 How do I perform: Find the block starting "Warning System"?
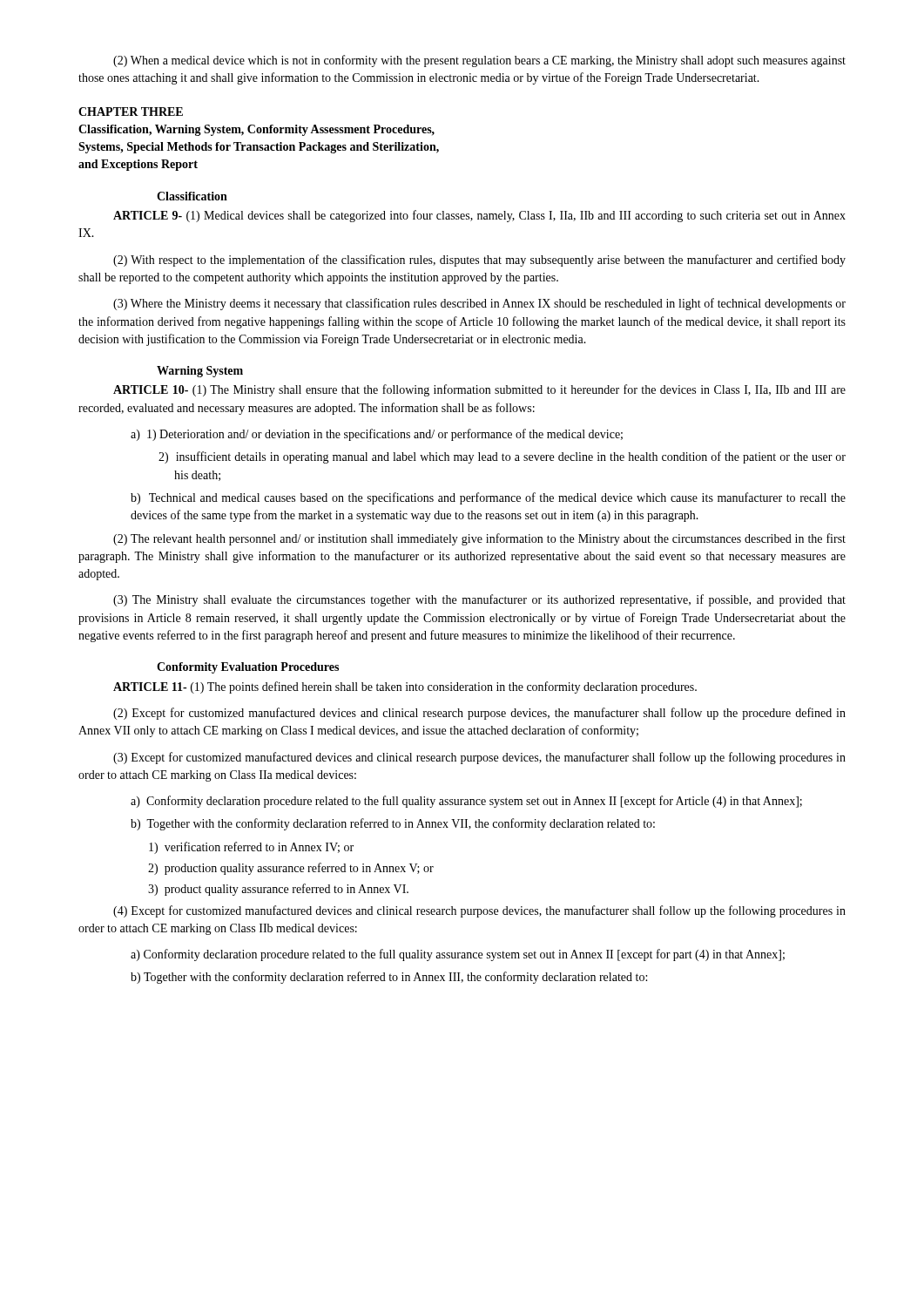pos(200,372)
